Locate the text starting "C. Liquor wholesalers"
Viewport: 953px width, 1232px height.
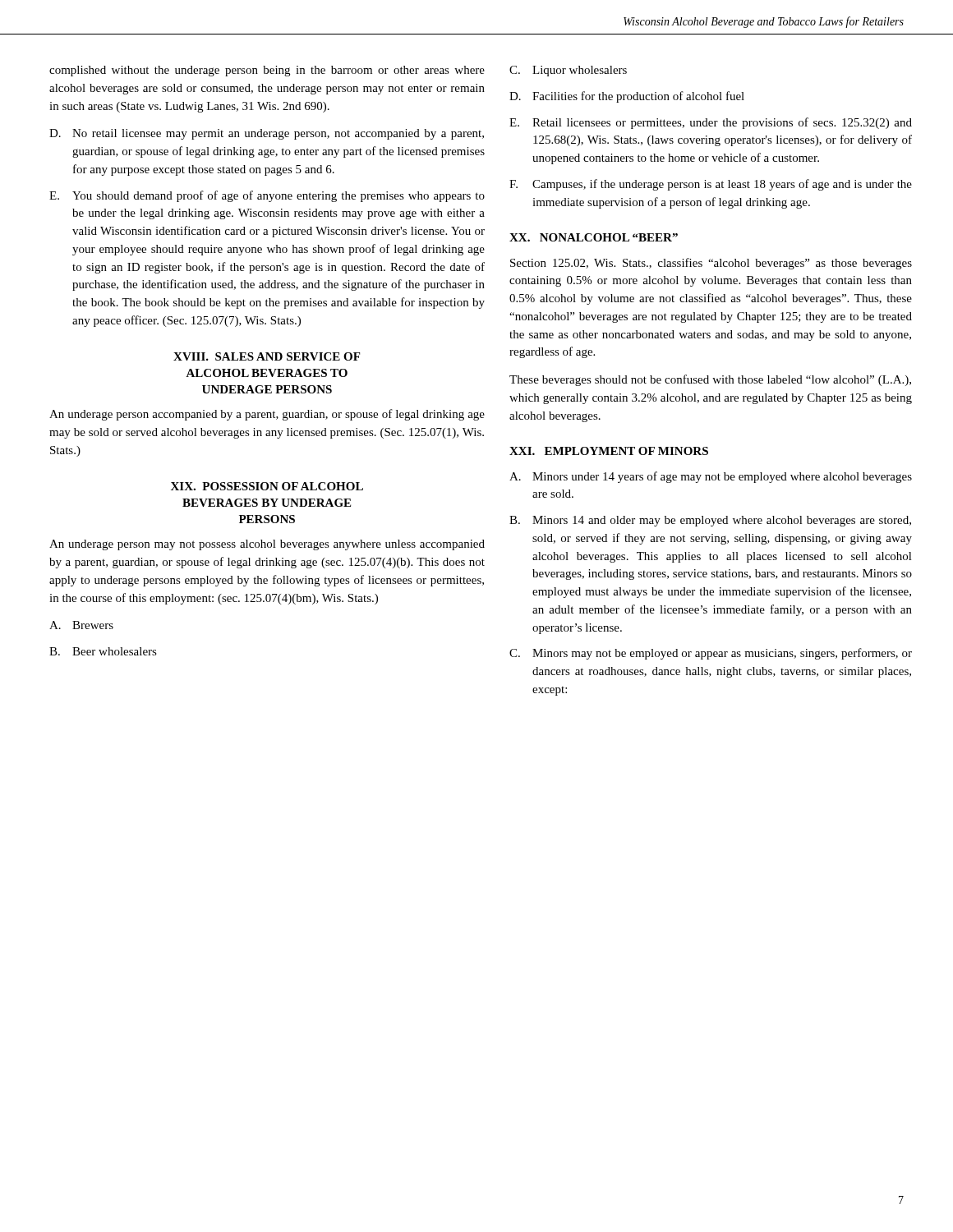click(x=568, y=71)
